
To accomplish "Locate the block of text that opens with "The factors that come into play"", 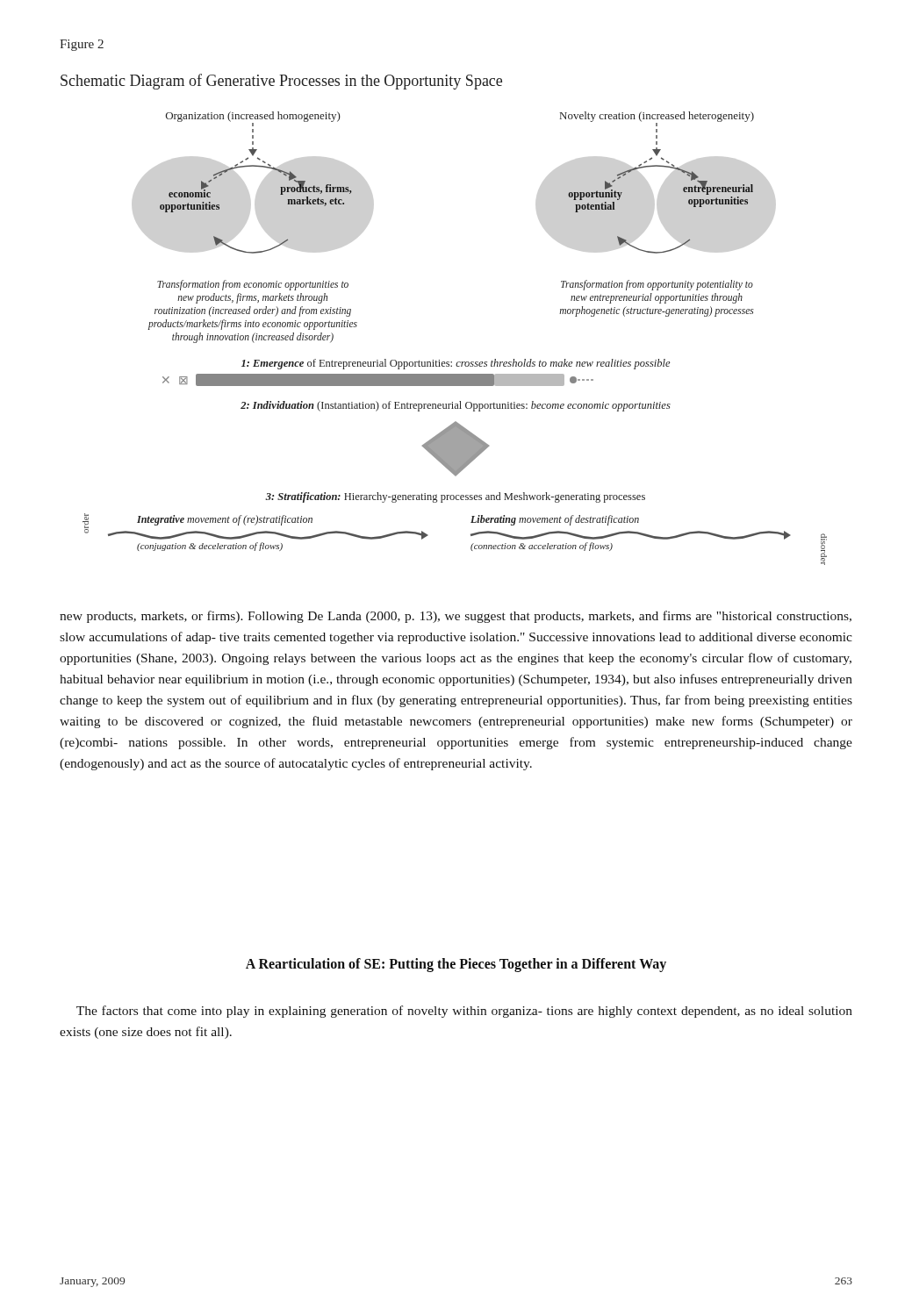I will (x=456, y=1021).
